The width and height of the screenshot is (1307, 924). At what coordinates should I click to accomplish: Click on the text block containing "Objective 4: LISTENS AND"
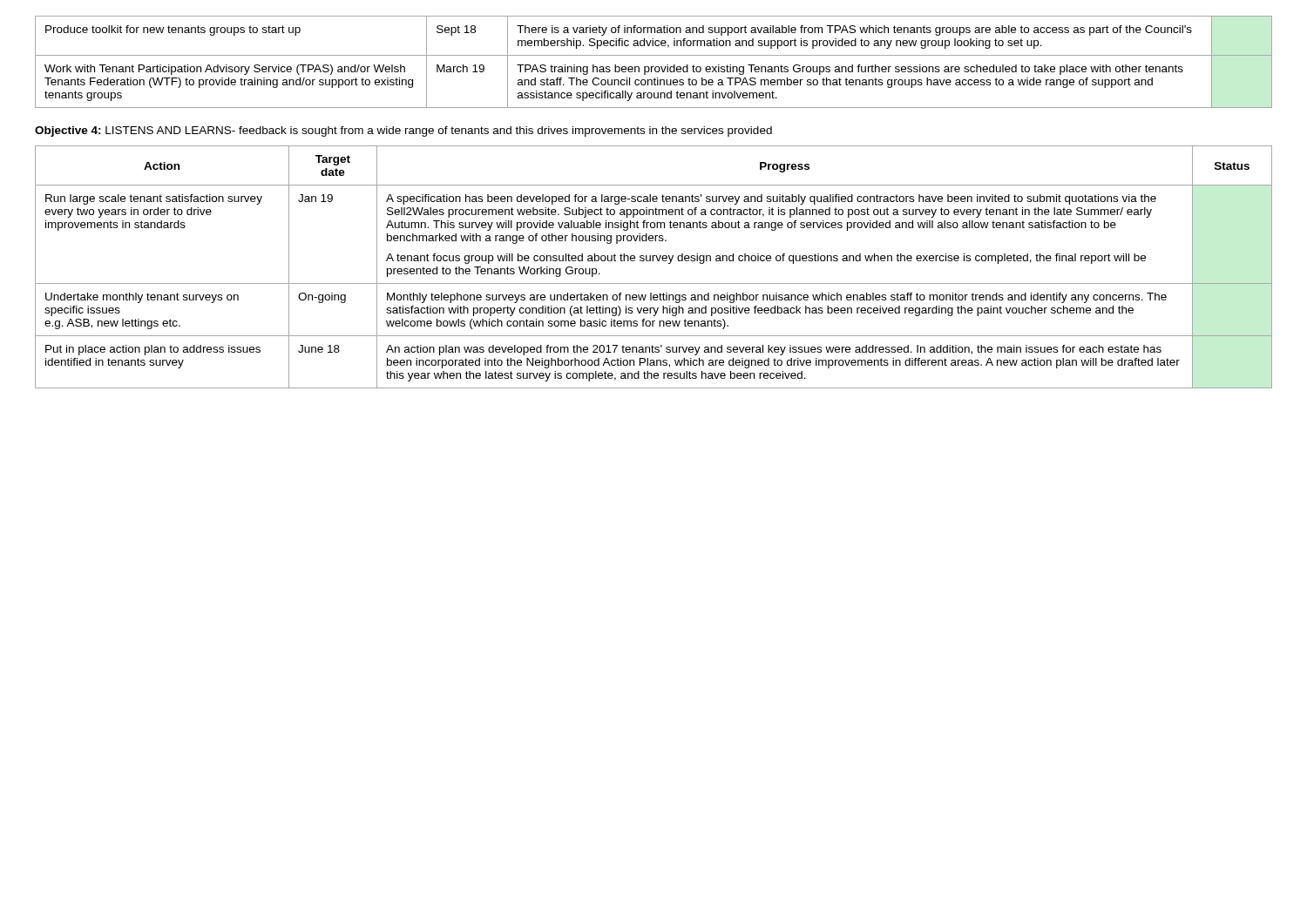coord(404,130)
